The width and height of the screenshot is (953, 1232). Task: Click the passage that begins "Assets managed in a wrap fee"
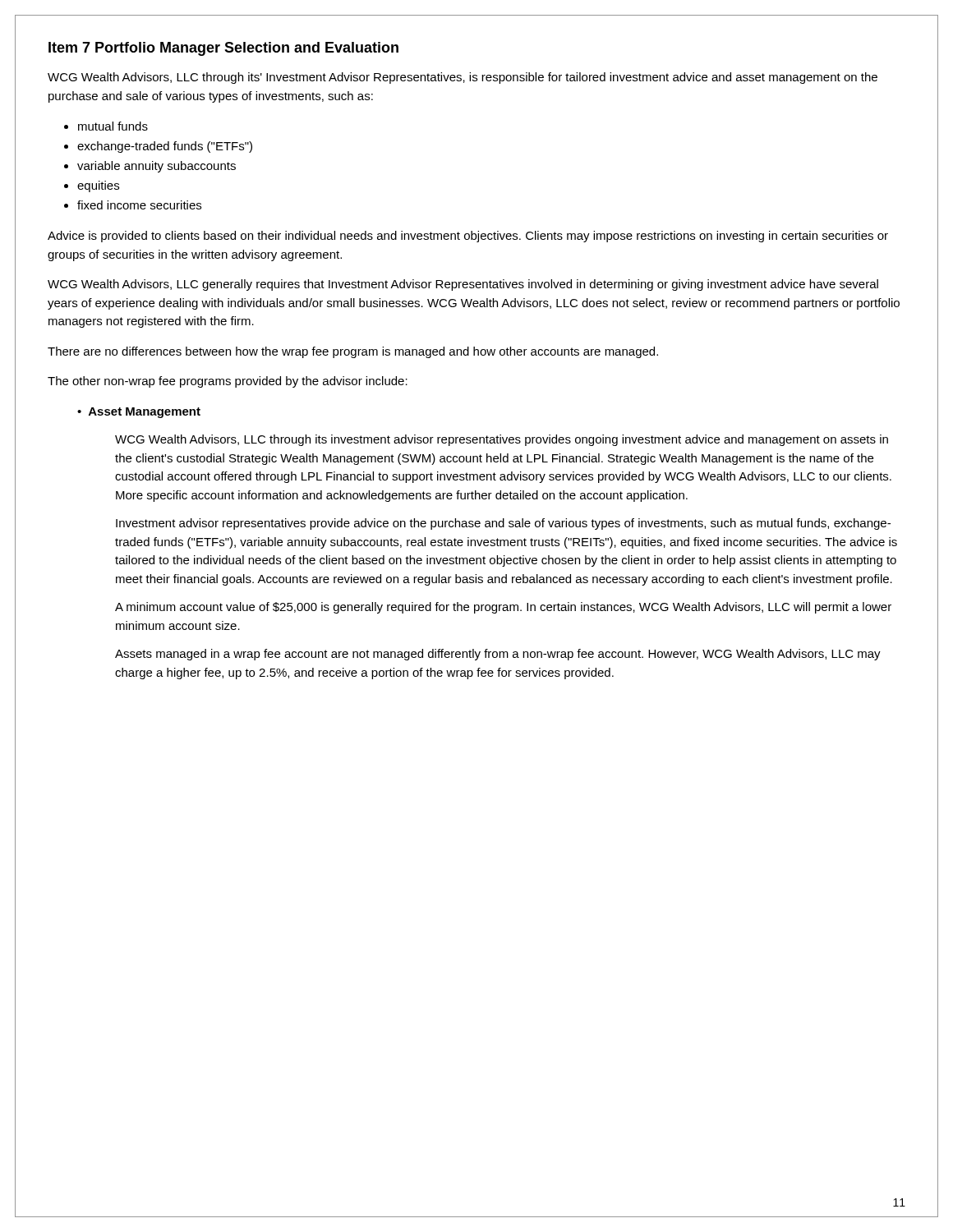pyautogui.click(x=498, y=663)
